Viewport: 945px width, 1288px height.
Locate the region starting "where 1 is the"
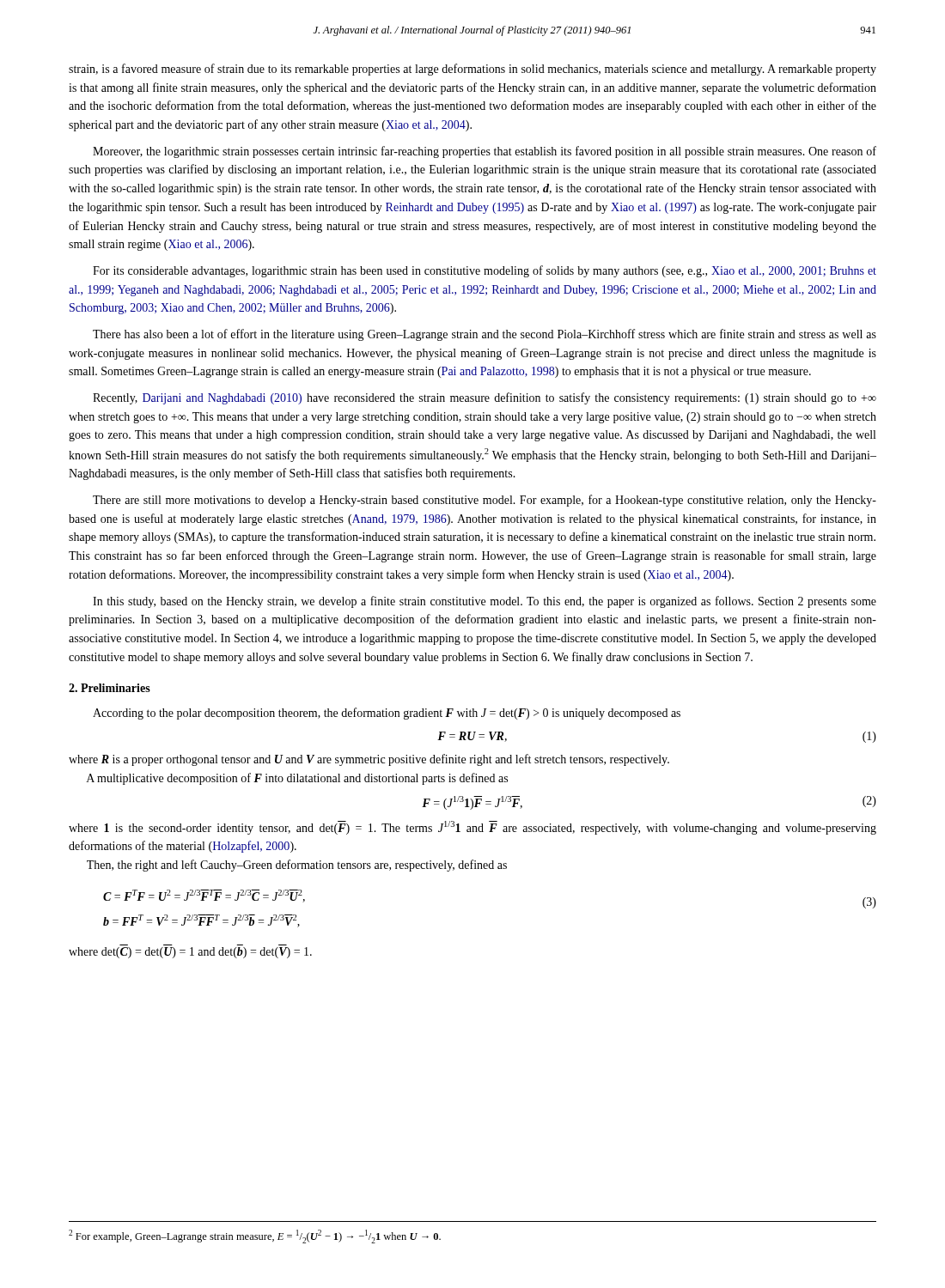coord(472,828)
